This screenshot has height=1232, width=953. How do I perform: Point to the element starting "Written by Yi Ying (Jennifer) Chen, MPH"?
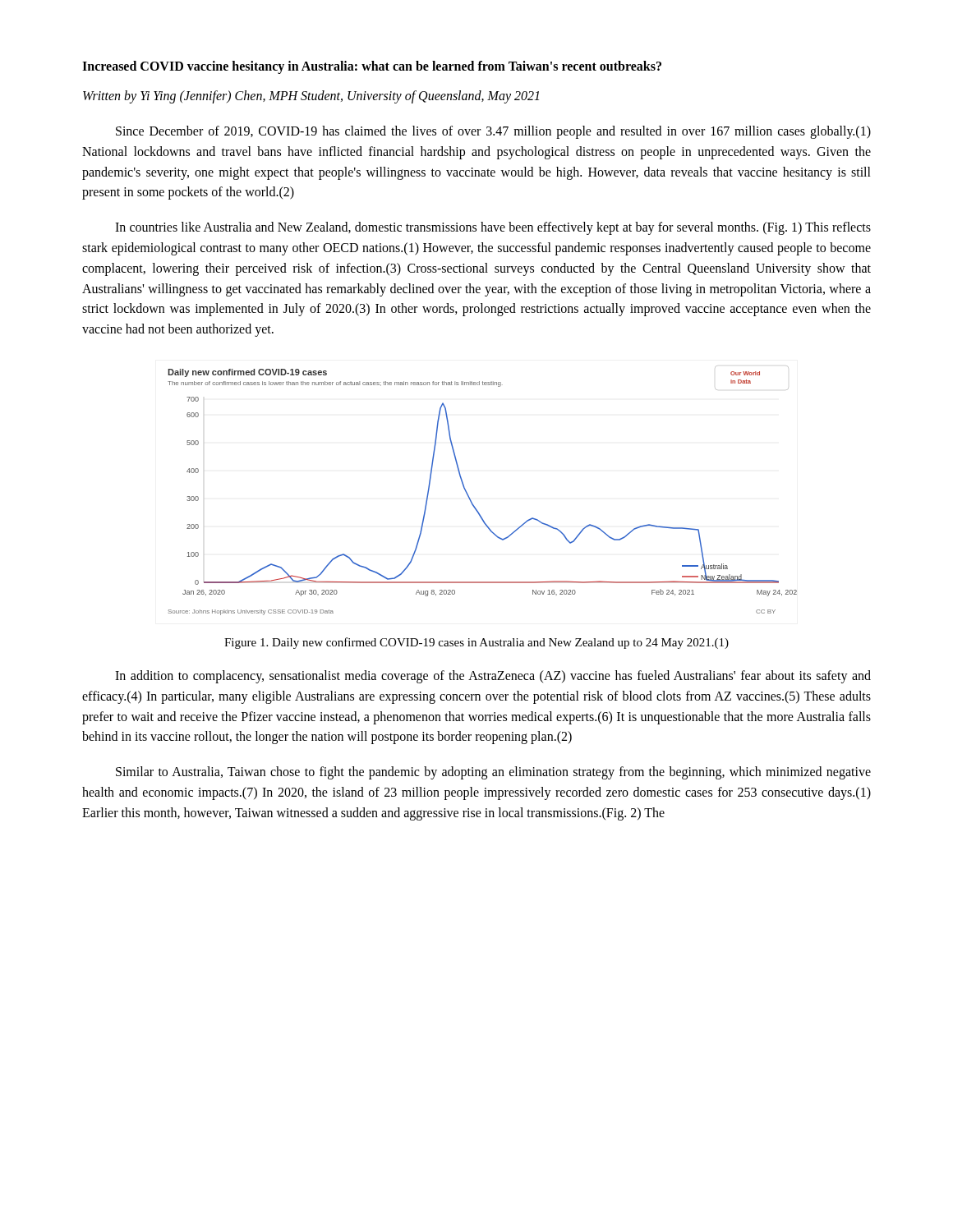(x=311, y=96)
